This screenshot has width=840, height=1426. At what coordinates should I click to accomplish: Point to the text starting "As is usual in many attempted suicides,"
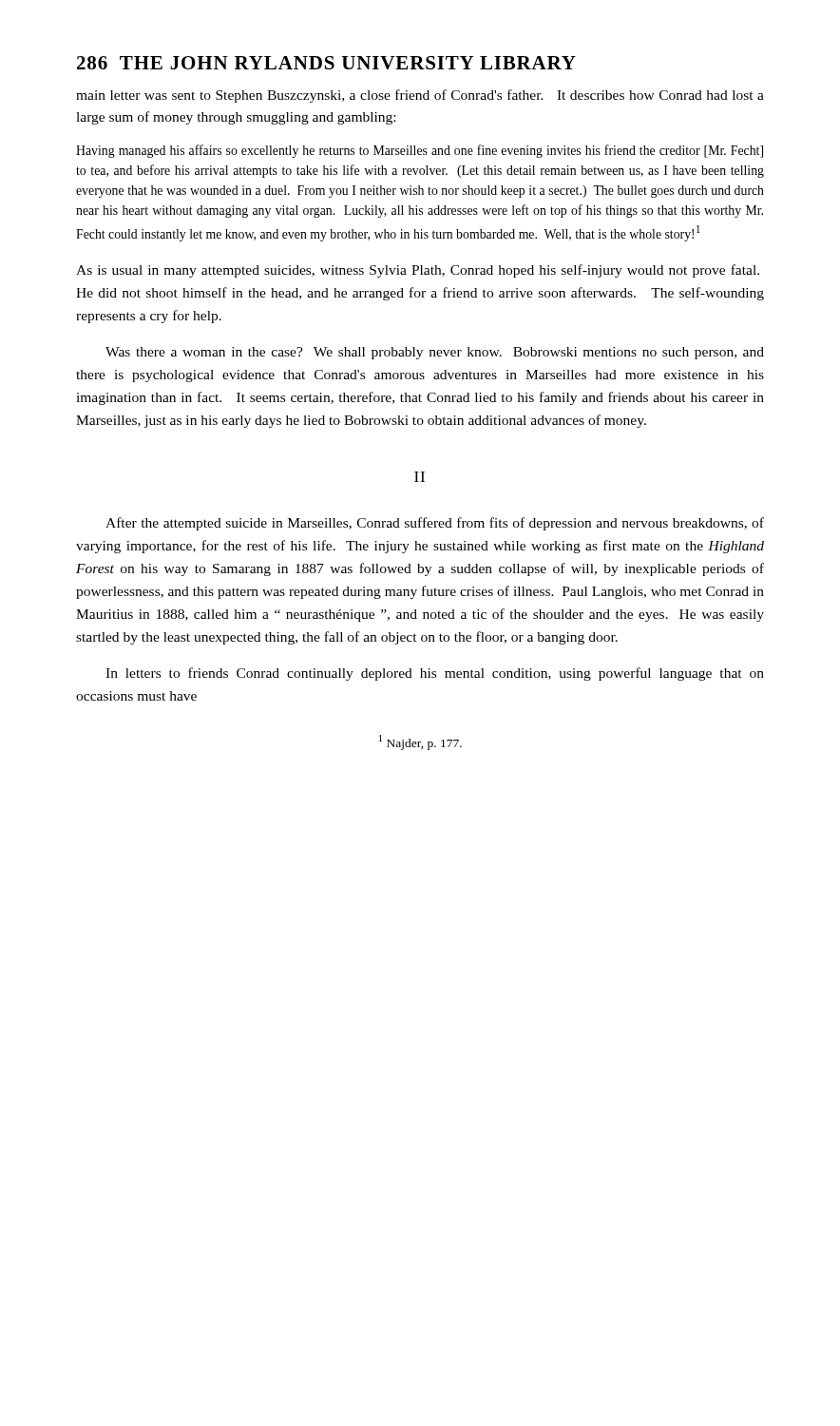(420, 292)
